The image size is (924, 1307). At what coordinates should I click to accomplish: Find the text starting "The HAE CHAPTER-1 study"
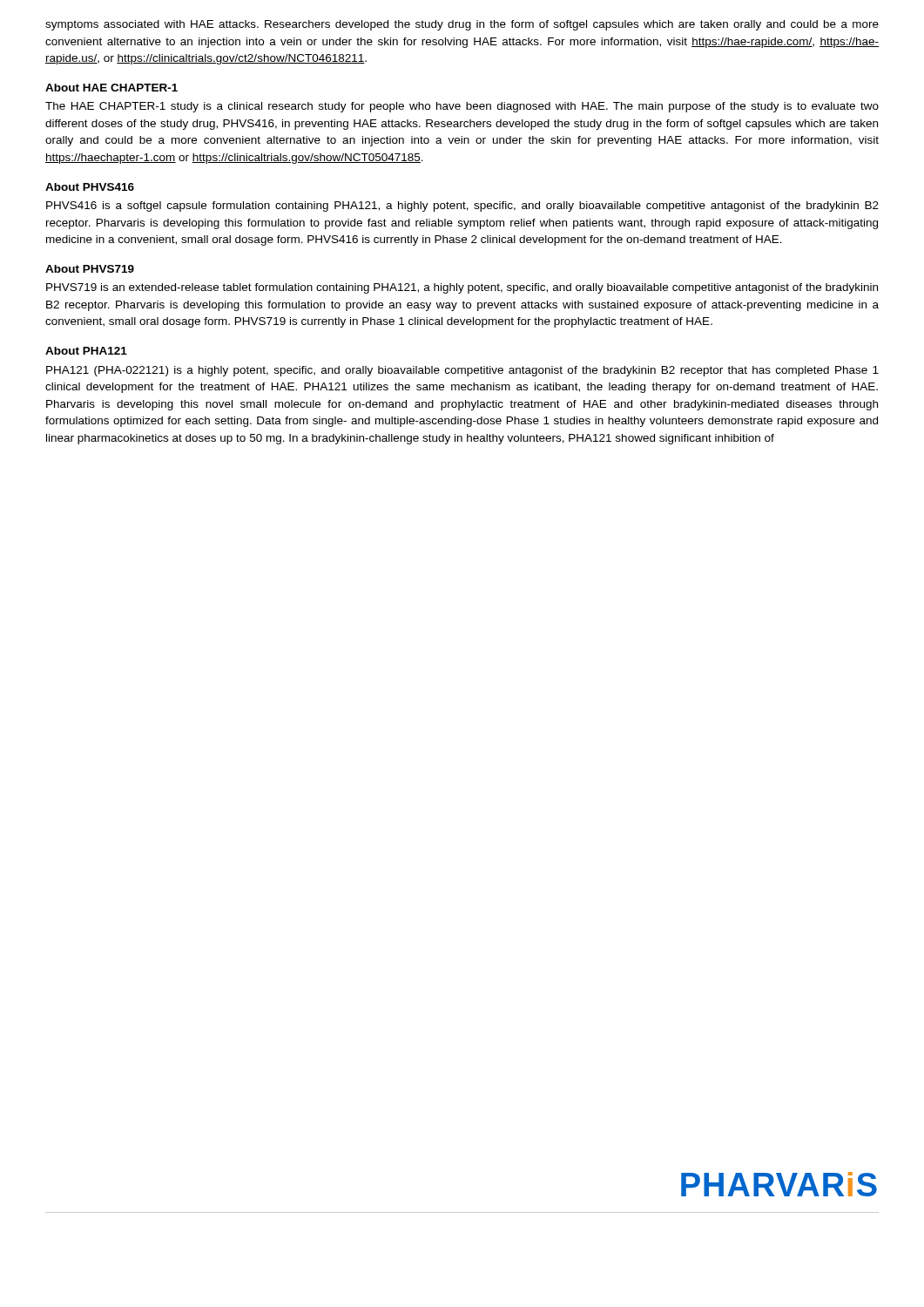pyautogui.click(x=462, y=132)
